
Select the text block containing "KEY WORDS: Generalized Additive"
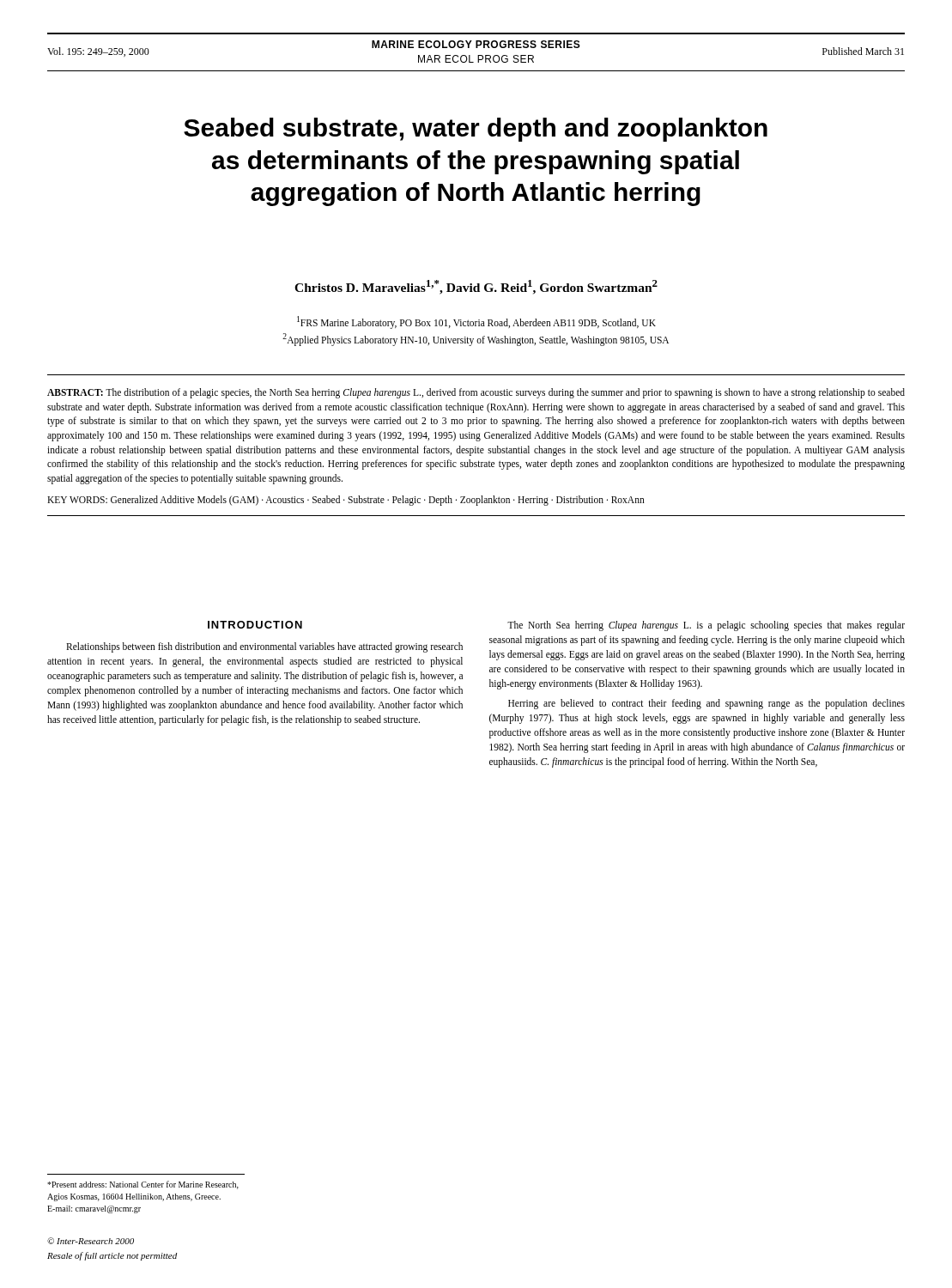coord(346,499)
